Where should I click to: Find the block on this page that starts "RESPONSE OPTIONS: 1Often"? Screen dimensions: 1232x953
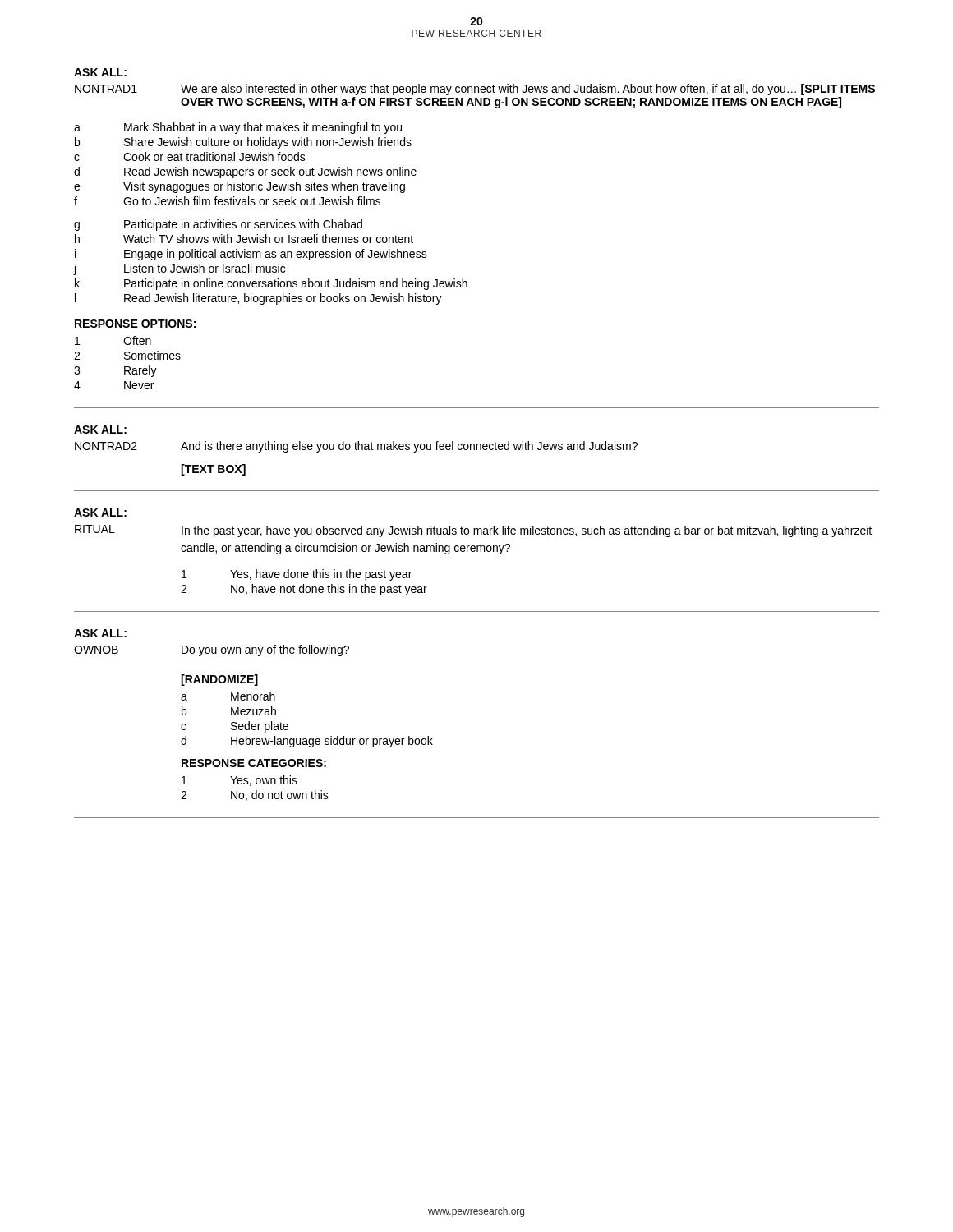pyautogui.click(x=135, y=324)
